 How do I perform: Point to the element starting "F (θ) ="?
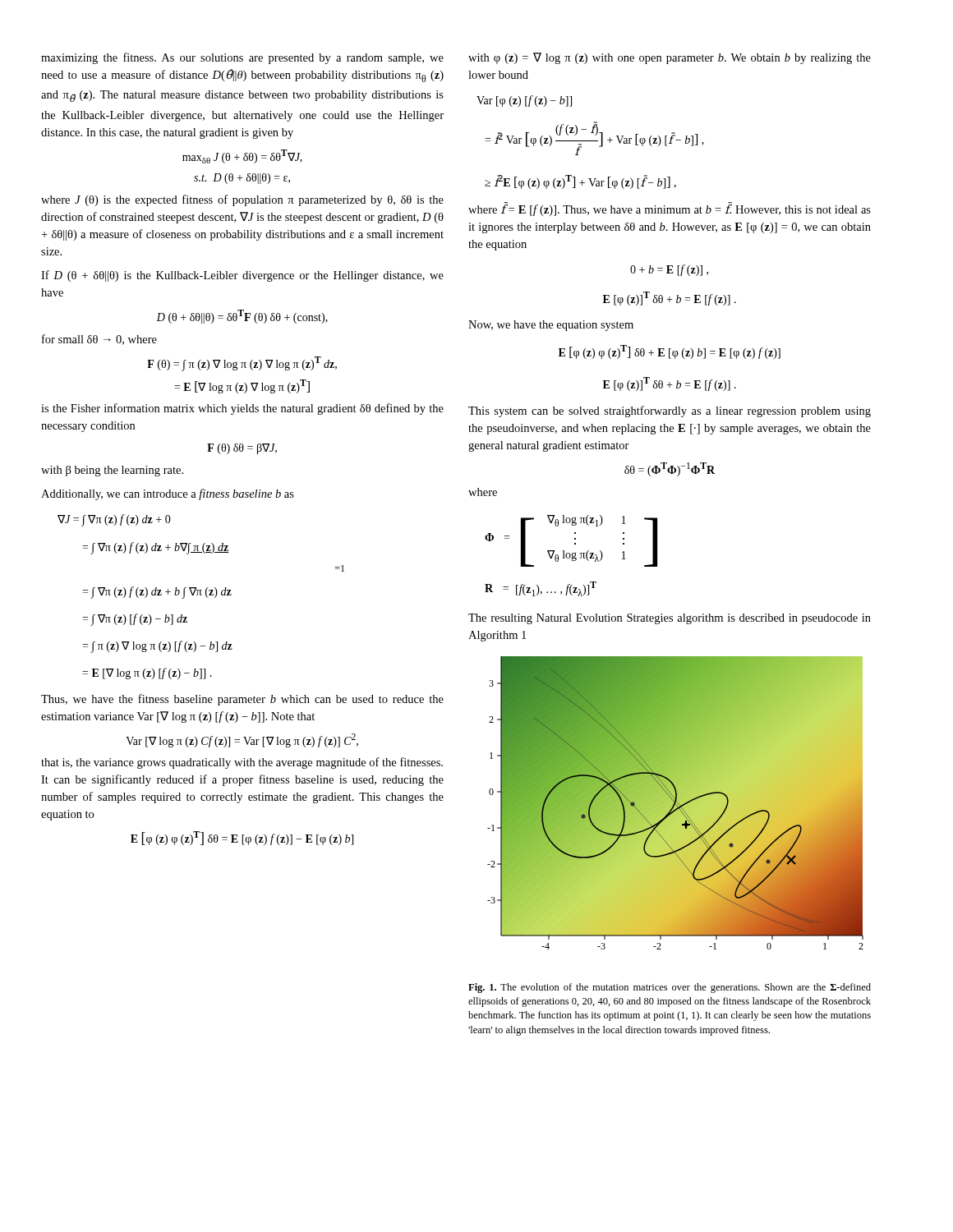(x=242, y=374)
